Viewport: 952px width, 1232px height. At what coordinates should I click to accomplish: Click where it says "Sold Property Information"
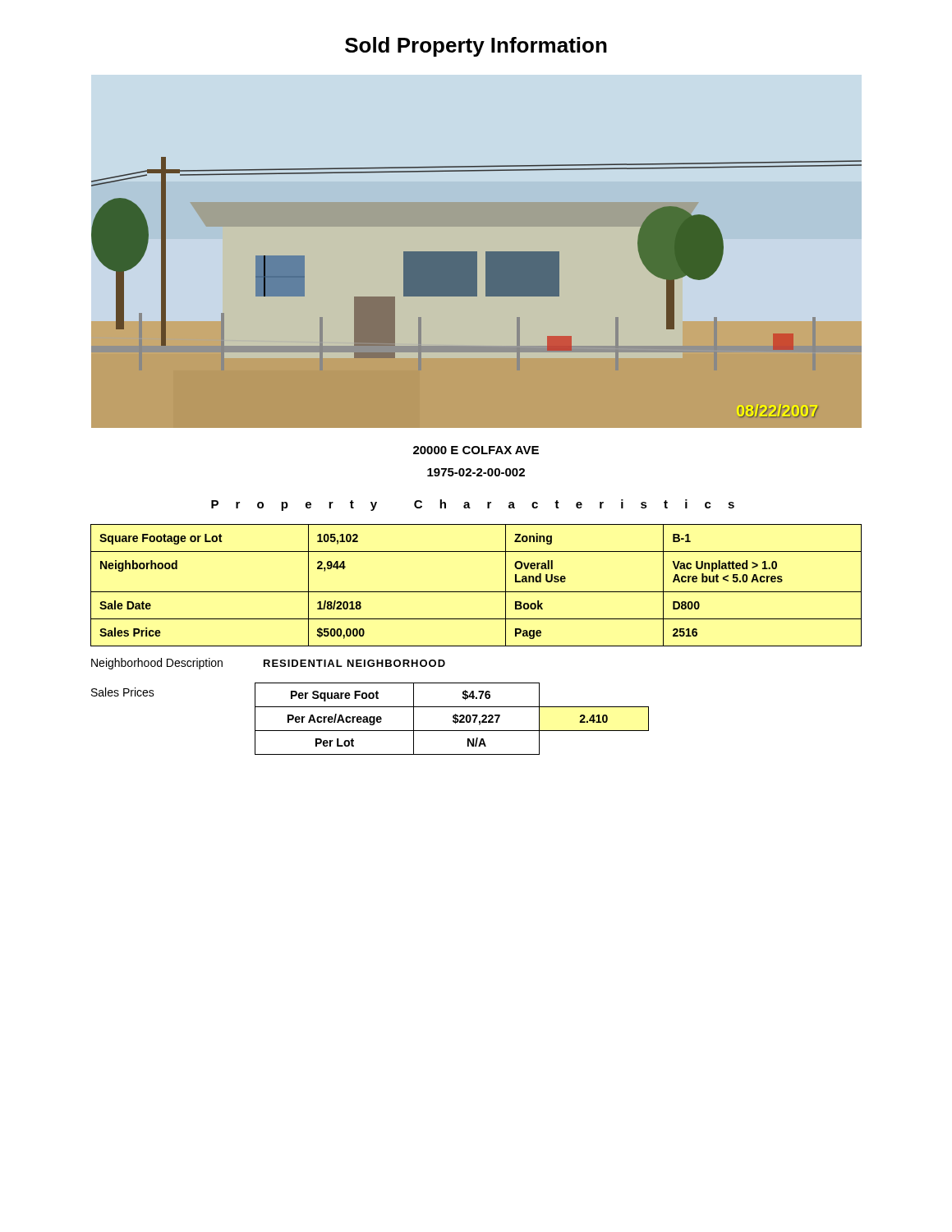(x=476, y=45)
